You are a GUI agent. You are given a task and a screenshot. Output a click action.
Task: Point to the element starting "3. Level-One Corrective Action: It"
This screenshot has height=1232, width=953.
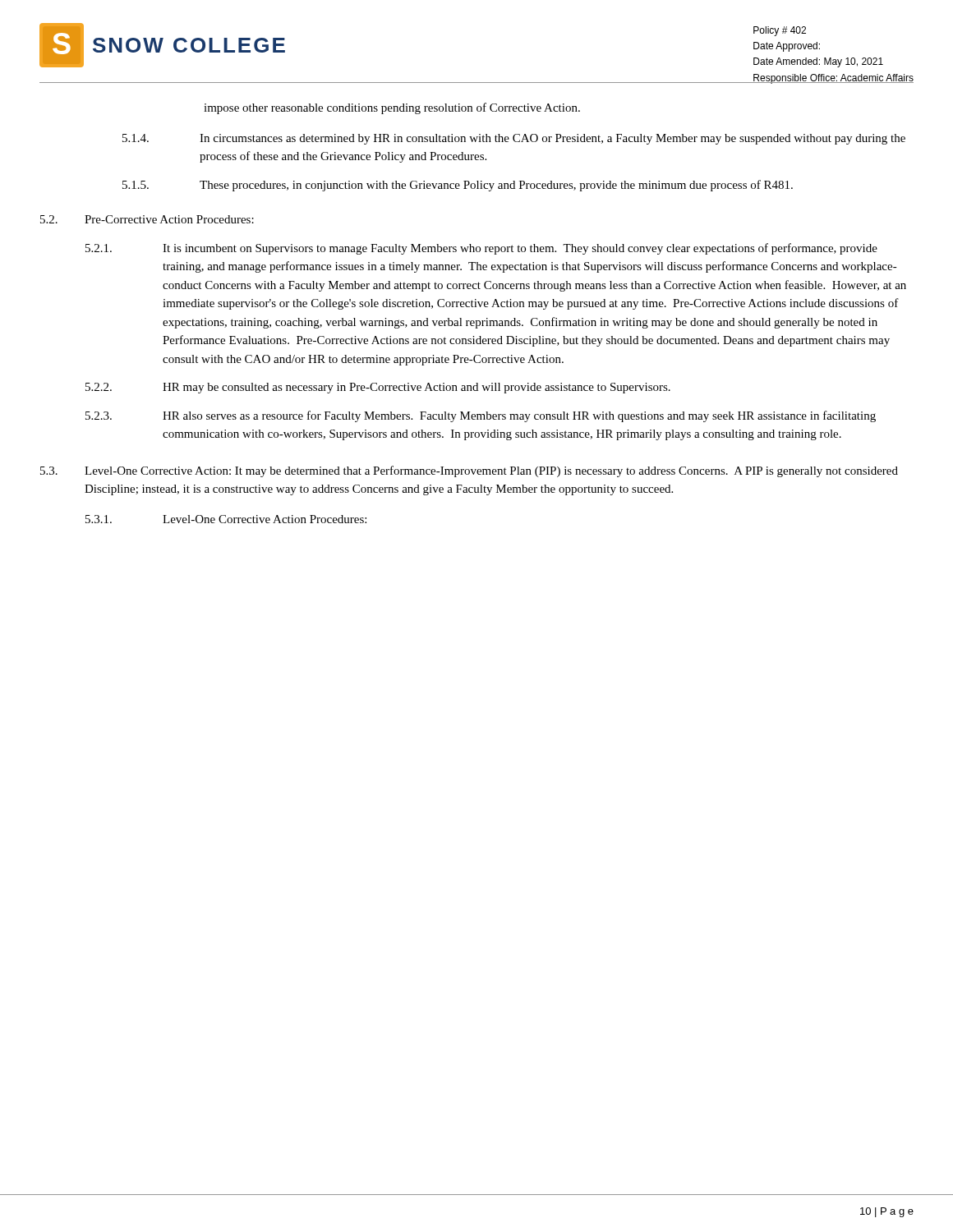click(476, 480)
